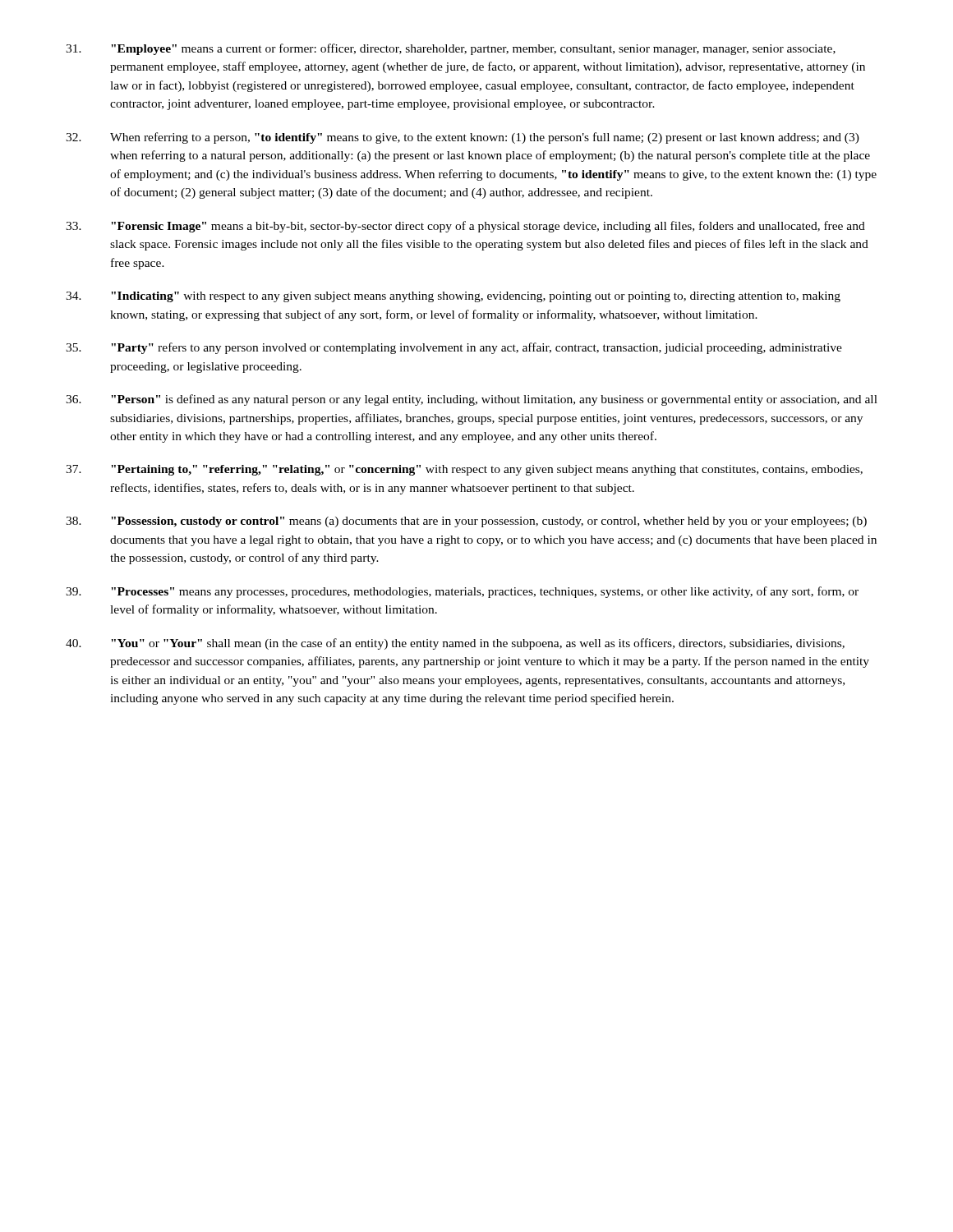The image size is (953, 1232).
Task: Click the passage that begins "34. "Indicating" with respect"
Action: pos(472,305)
